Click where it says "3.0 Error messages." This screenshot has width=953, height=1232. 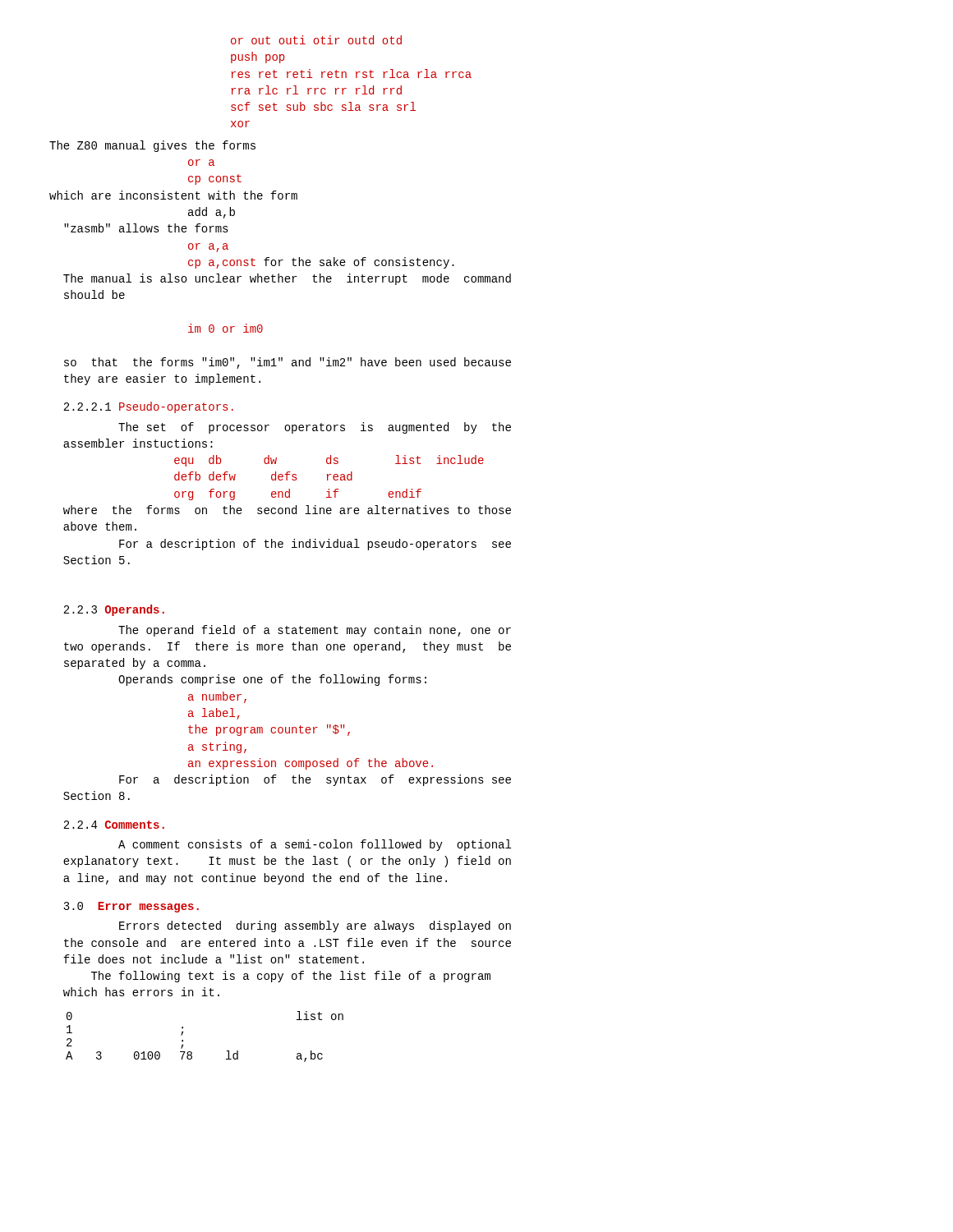(x=125, y=907)
